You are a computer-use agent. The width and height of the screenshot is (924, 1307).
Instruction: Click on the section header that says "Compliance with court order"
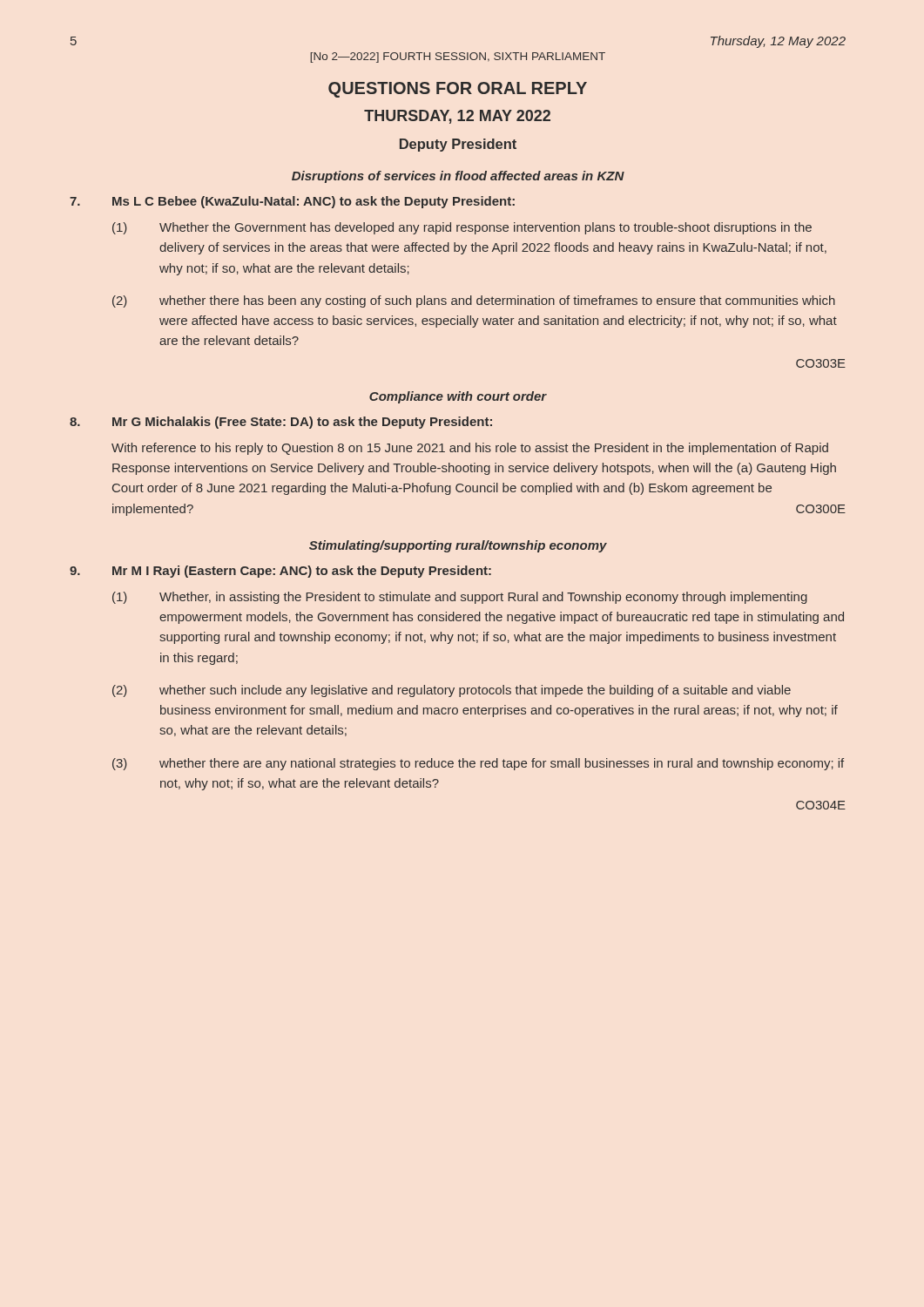point(458,396)
